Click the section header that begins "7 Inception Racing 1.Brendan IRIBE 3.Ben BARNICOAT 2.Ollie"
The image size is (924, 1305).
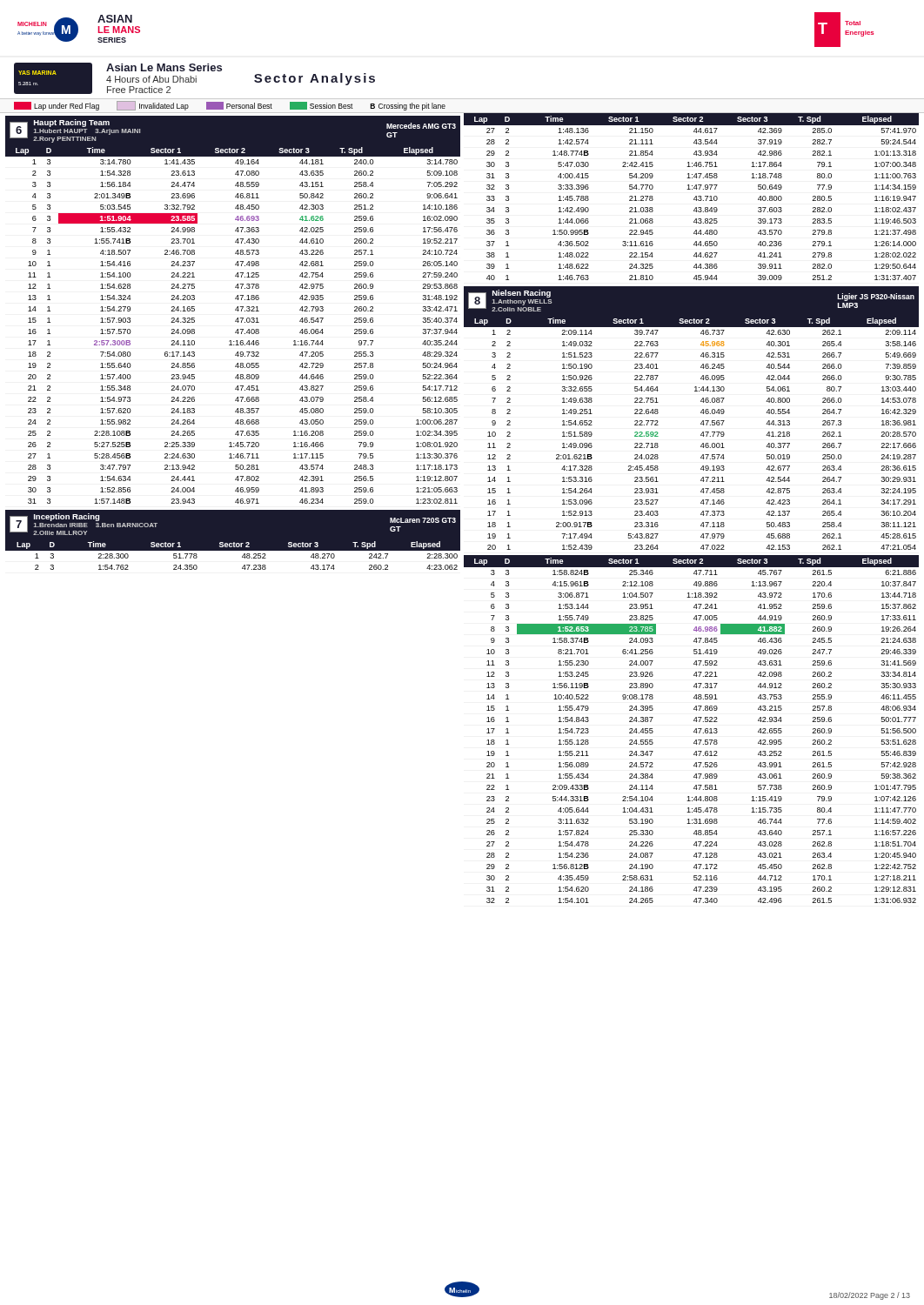[61, 524]
